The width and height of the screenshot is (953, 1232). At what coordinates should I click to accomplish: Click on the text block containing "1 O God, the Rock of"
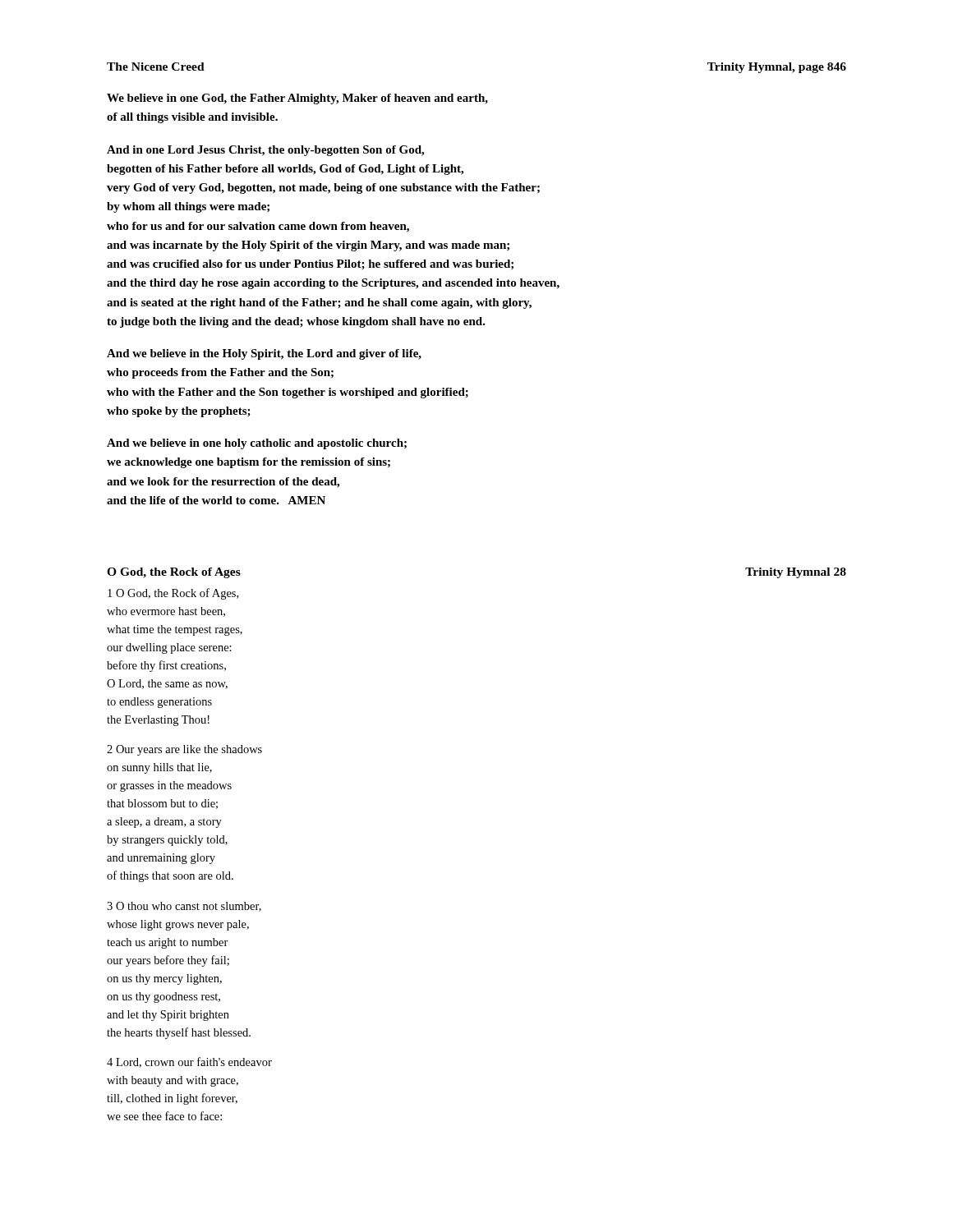click(175, 656)
